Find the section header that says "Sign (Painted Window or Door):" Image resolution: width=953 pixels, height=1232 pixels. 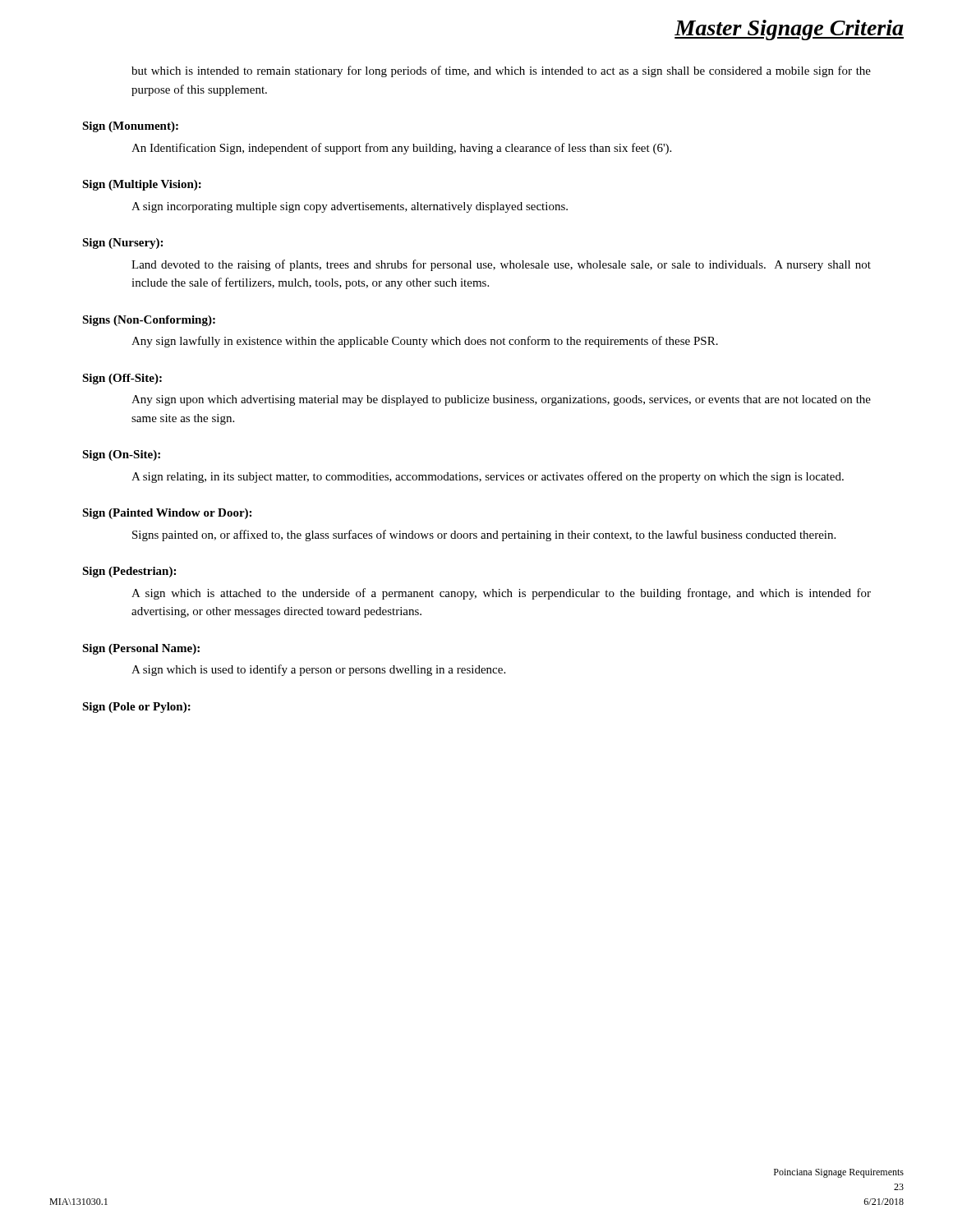pyautogui.click(x=167, y=513)
